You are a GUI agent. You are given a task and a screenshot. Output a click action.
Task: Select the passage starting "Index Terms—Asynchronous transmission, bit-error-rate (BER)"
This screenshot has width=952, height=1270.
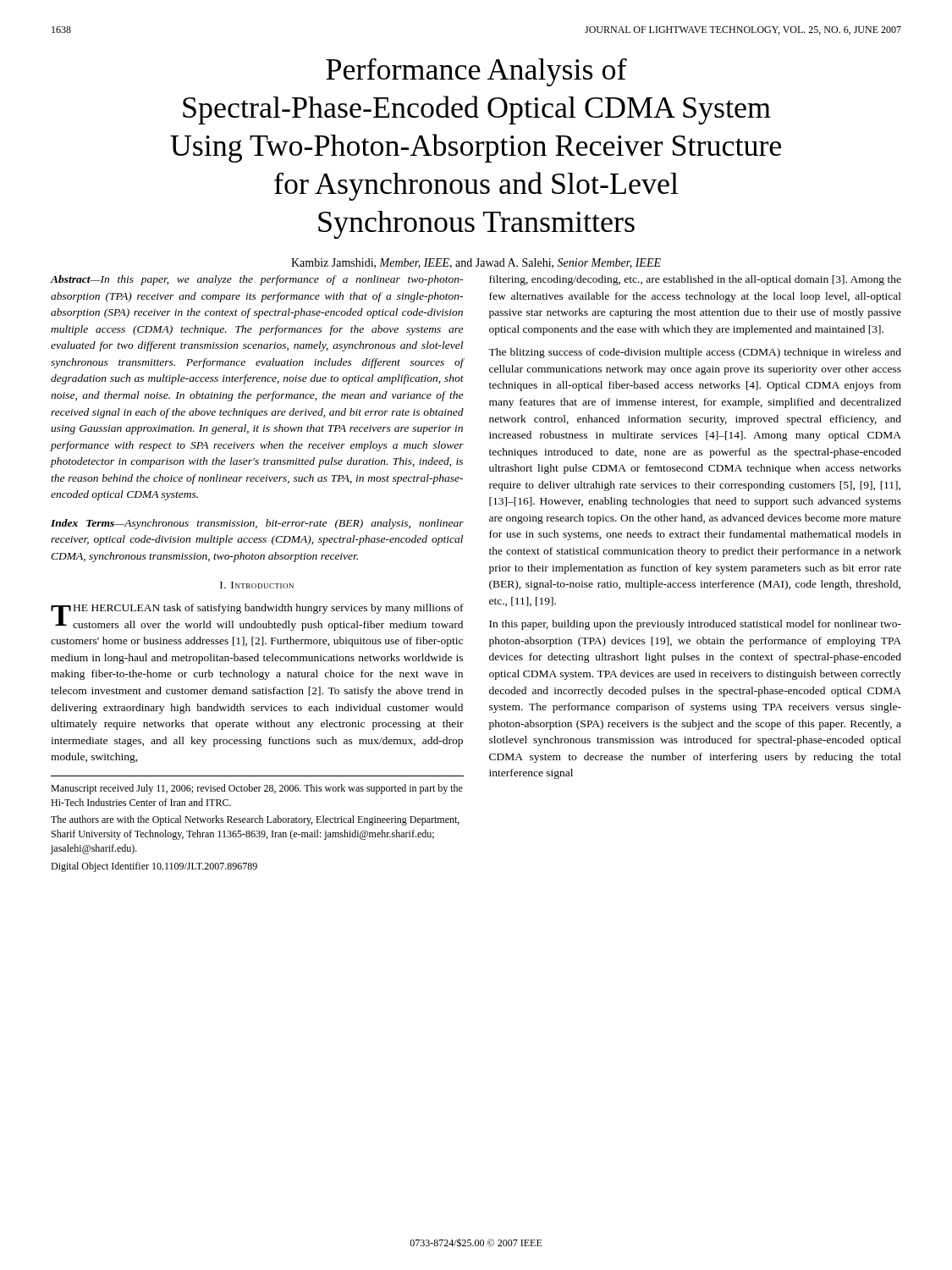pyautogui.click(x=257, y=539)
